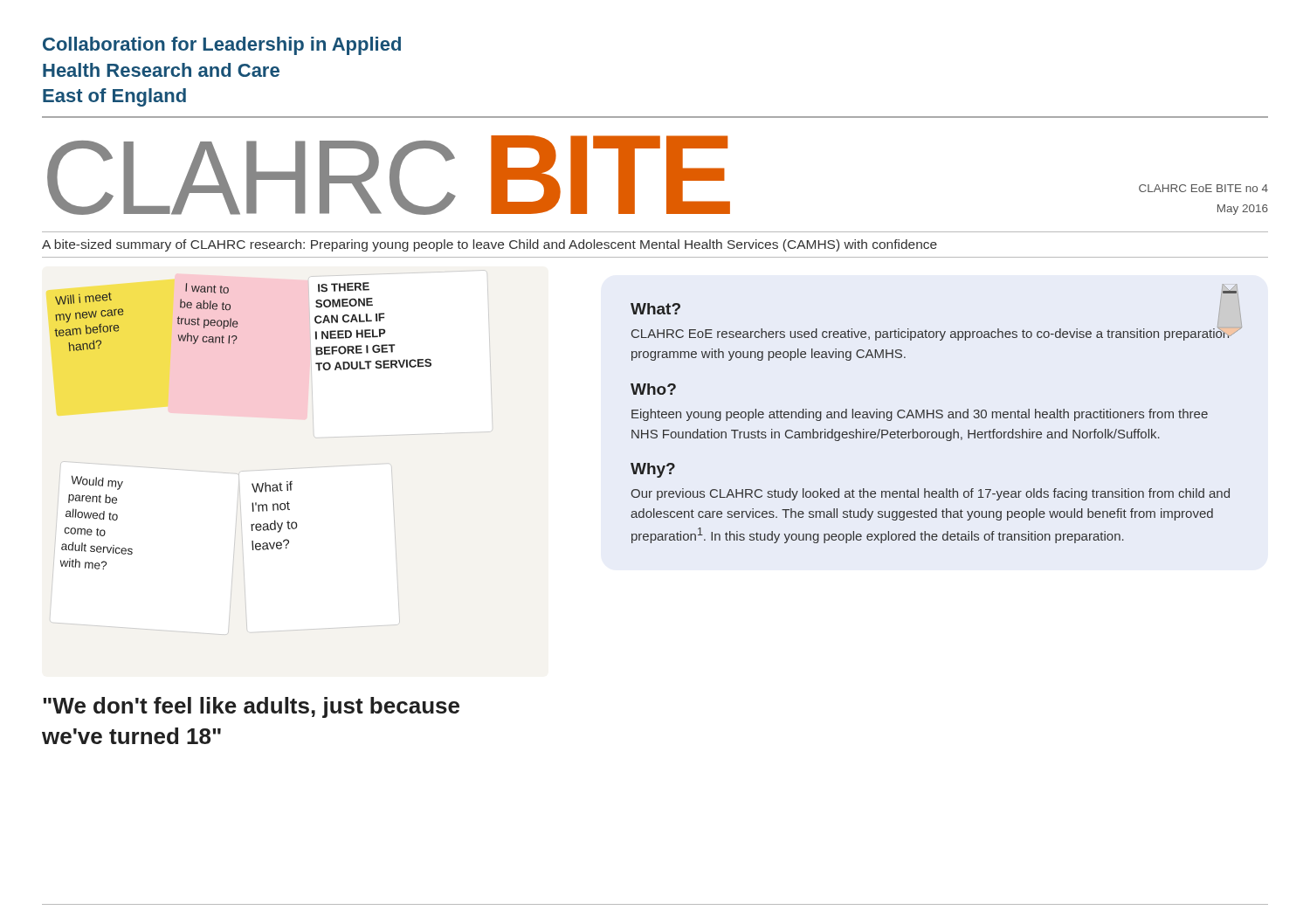
Task: Find the text block starting "Eighteen young people attending and"
Action: coord(919,423)
